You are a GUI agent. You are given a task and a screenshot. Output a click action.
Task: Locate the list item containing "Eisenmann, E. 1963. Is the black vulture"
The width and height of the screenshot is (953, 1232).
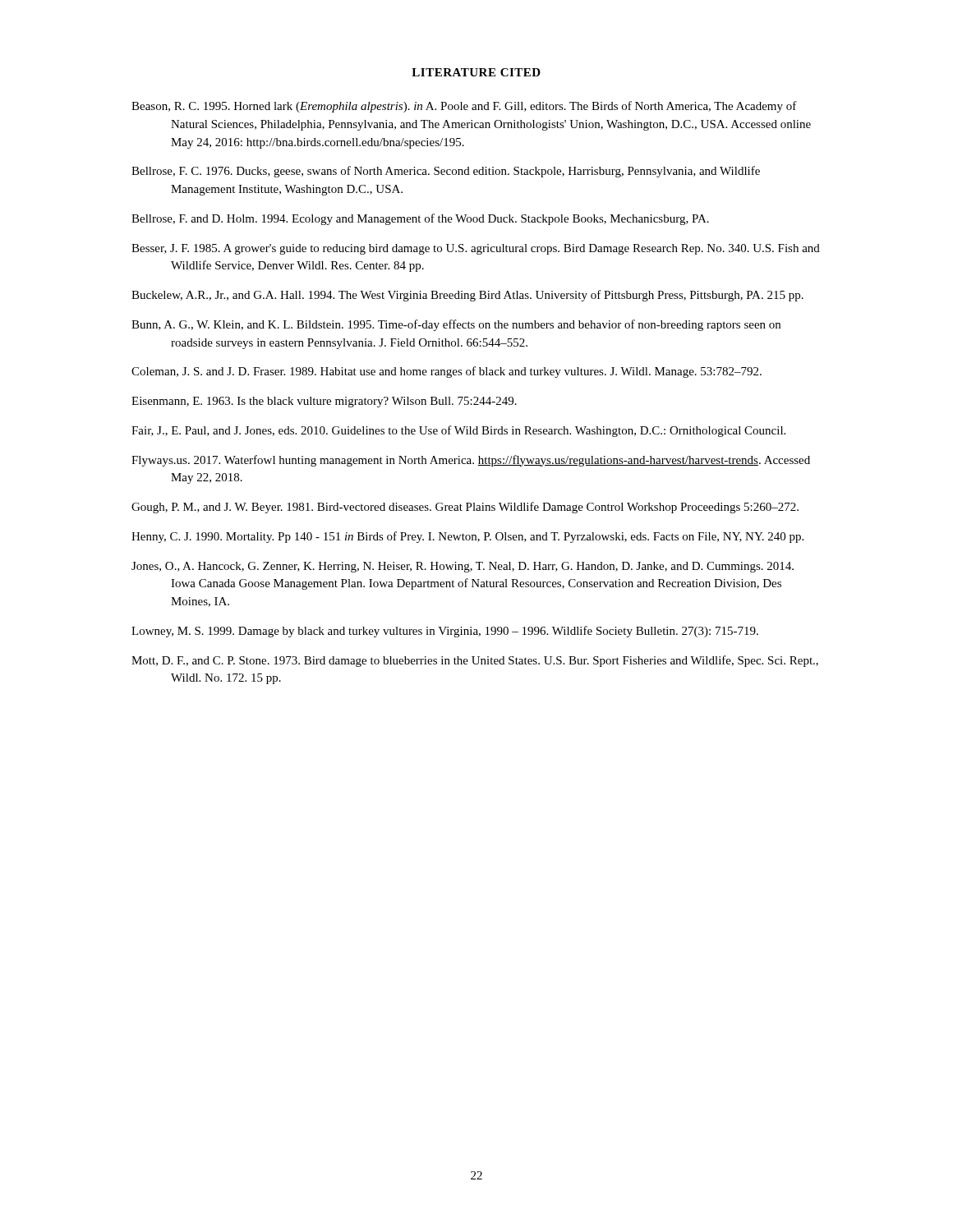324,401
